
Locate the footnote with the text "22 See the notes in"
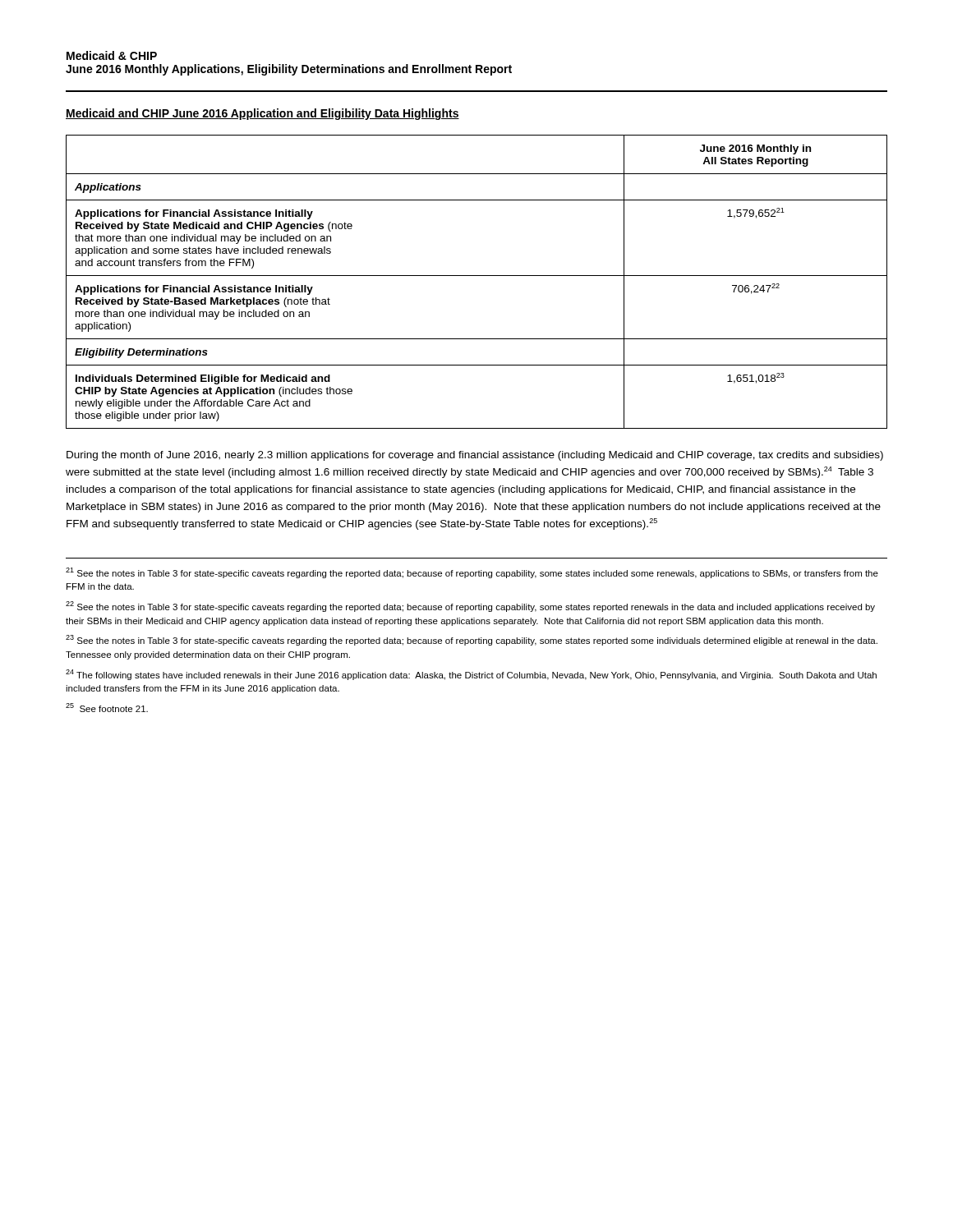[470, 613]
